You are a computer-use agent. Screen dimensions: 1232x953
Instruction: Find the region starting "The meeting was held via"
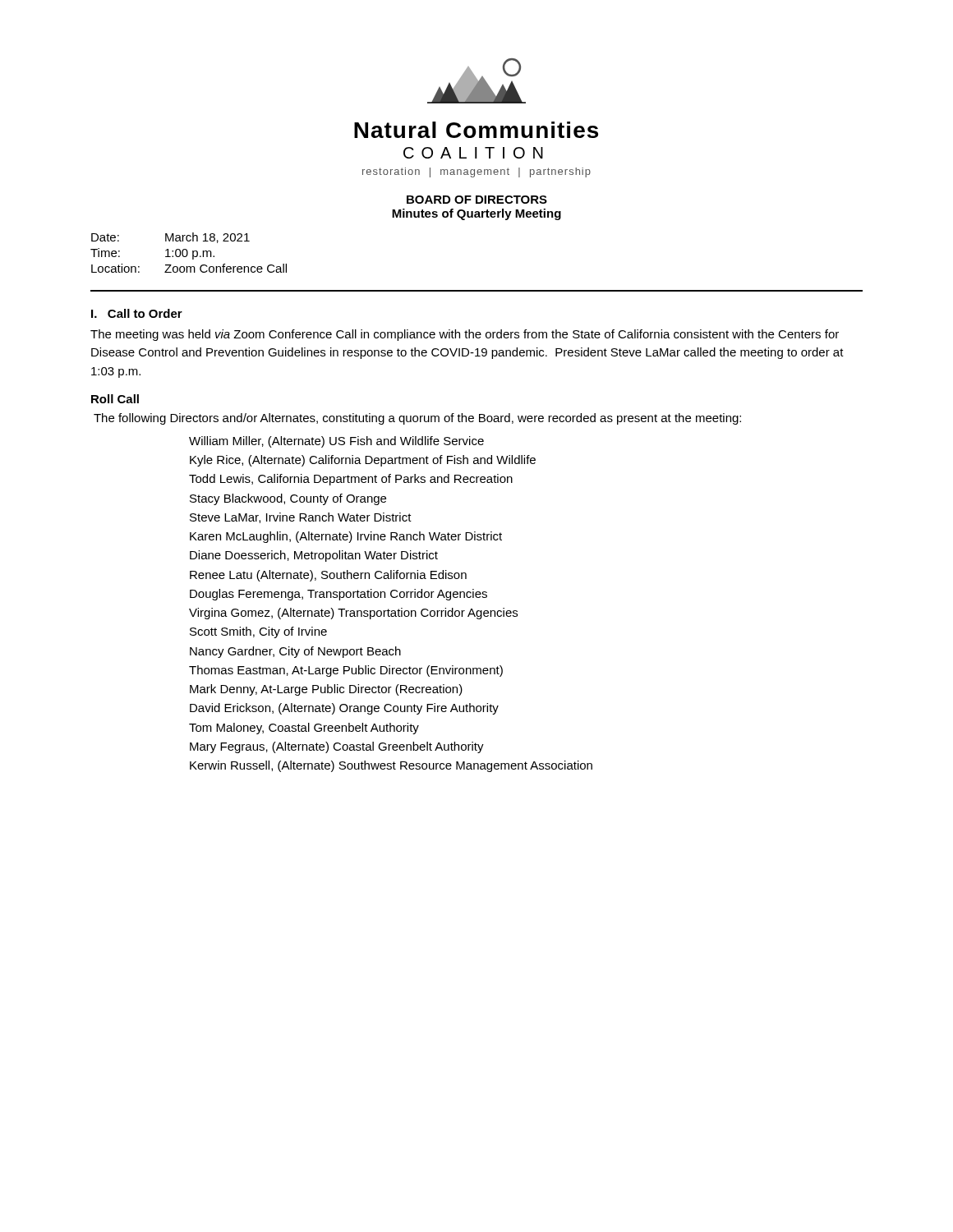(x=467, y=352)
